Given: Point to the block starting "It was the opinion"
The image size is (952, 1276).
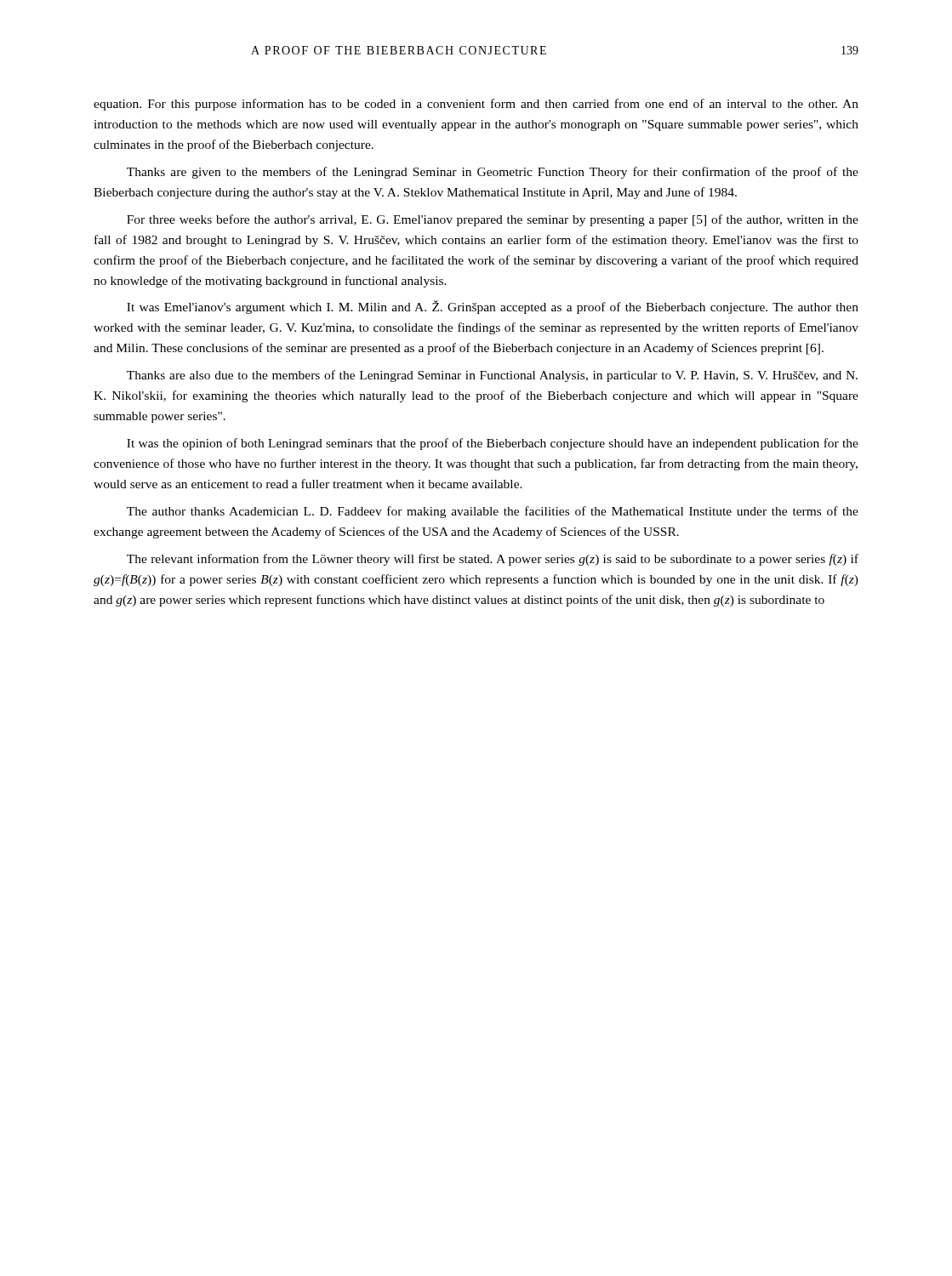Looking at the screenshot, I should pyautogui.click(x=476, y=464).
